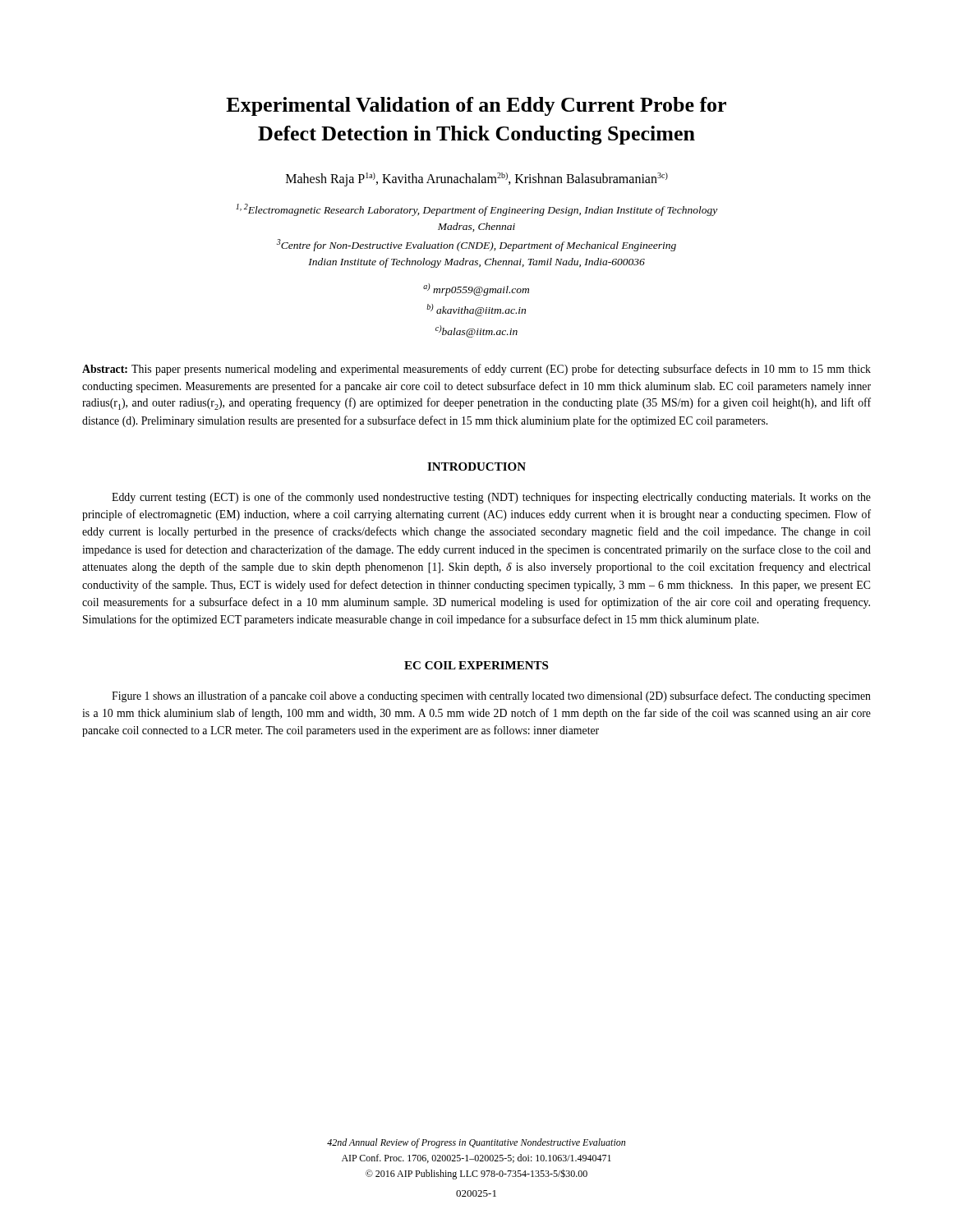Point to the region starting "Figure 1 shows"
The image size is (953, 1232).
pyautogui.click(x=476, y=713)
